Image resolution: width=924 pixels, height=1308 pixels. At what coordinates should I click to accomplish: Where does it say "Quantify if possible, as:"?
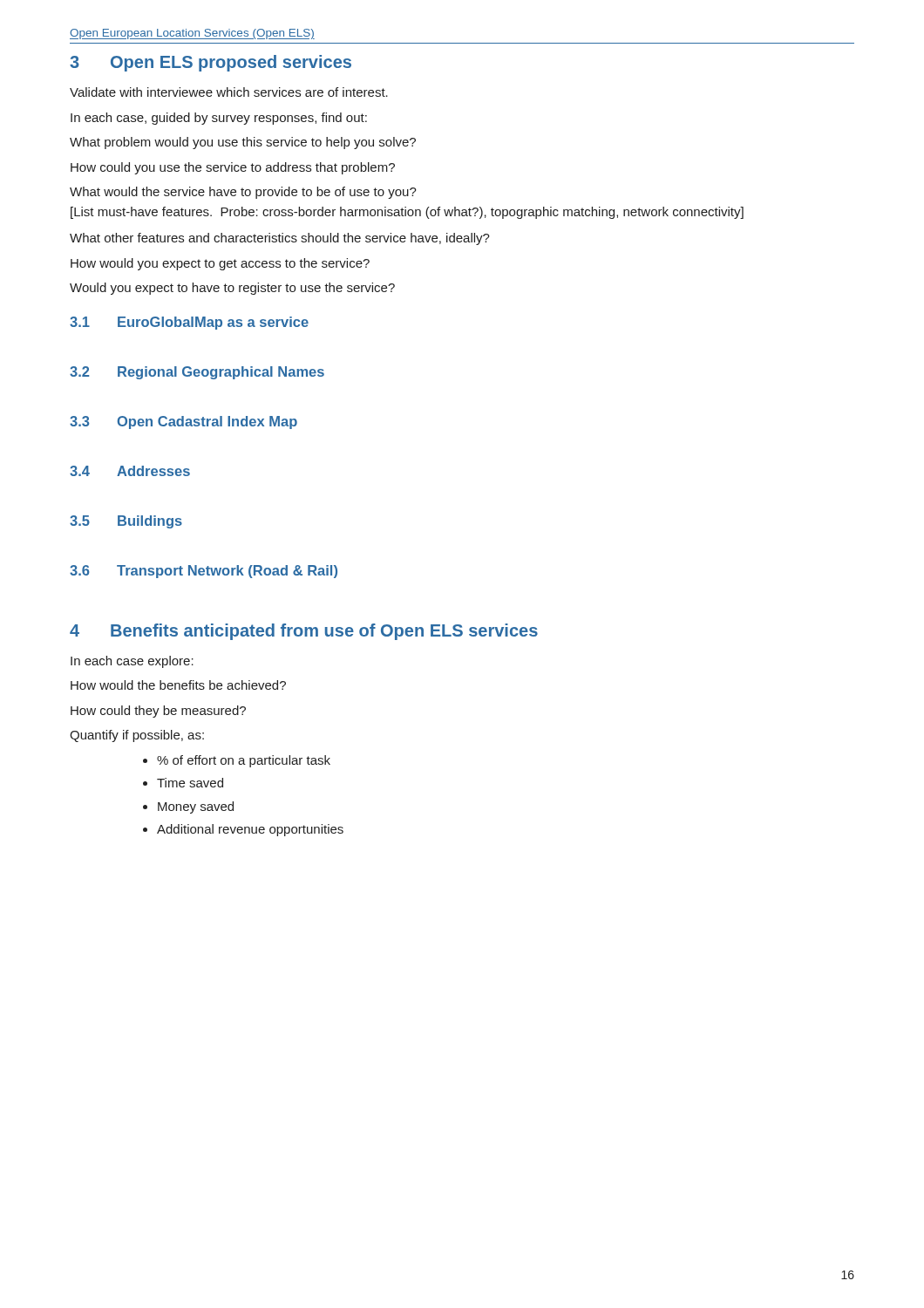[137, 735]
